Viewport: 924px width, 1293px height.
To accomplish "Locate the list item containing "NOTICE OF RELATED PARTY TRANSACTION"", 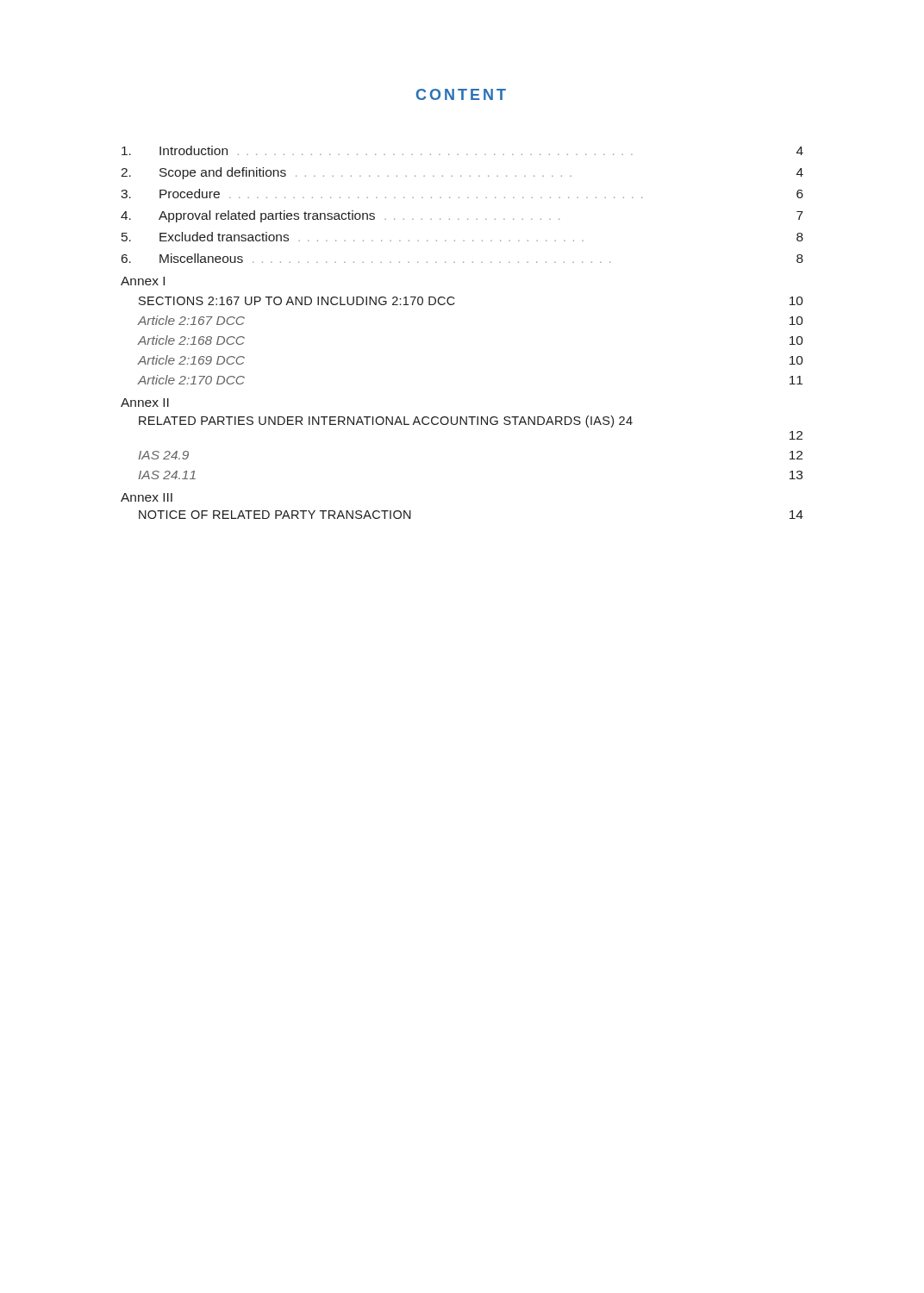I will click(x=281, y=514).
